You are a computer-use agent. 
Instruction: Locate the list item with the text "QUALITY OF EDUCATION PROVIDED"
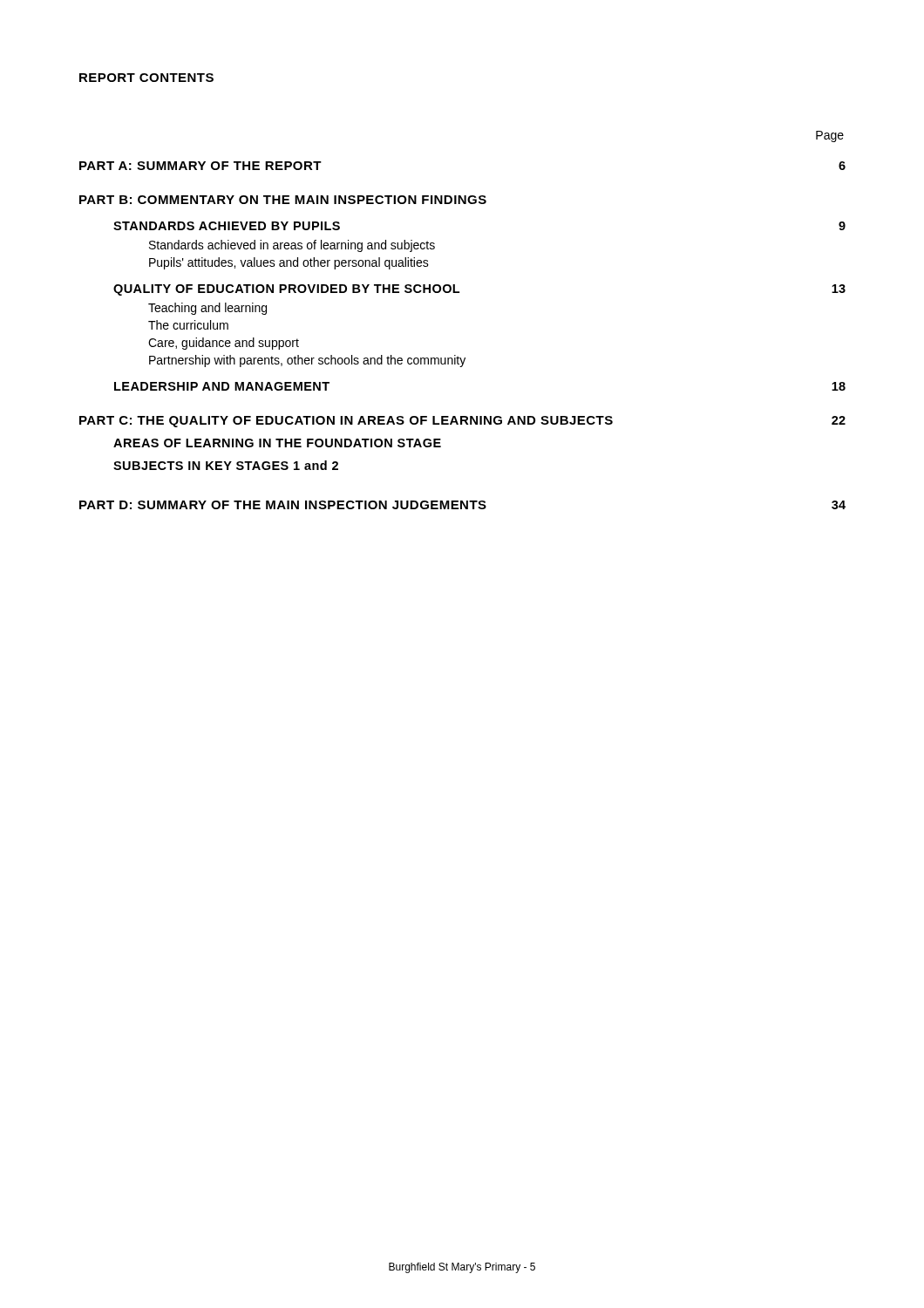click(283, 290)
